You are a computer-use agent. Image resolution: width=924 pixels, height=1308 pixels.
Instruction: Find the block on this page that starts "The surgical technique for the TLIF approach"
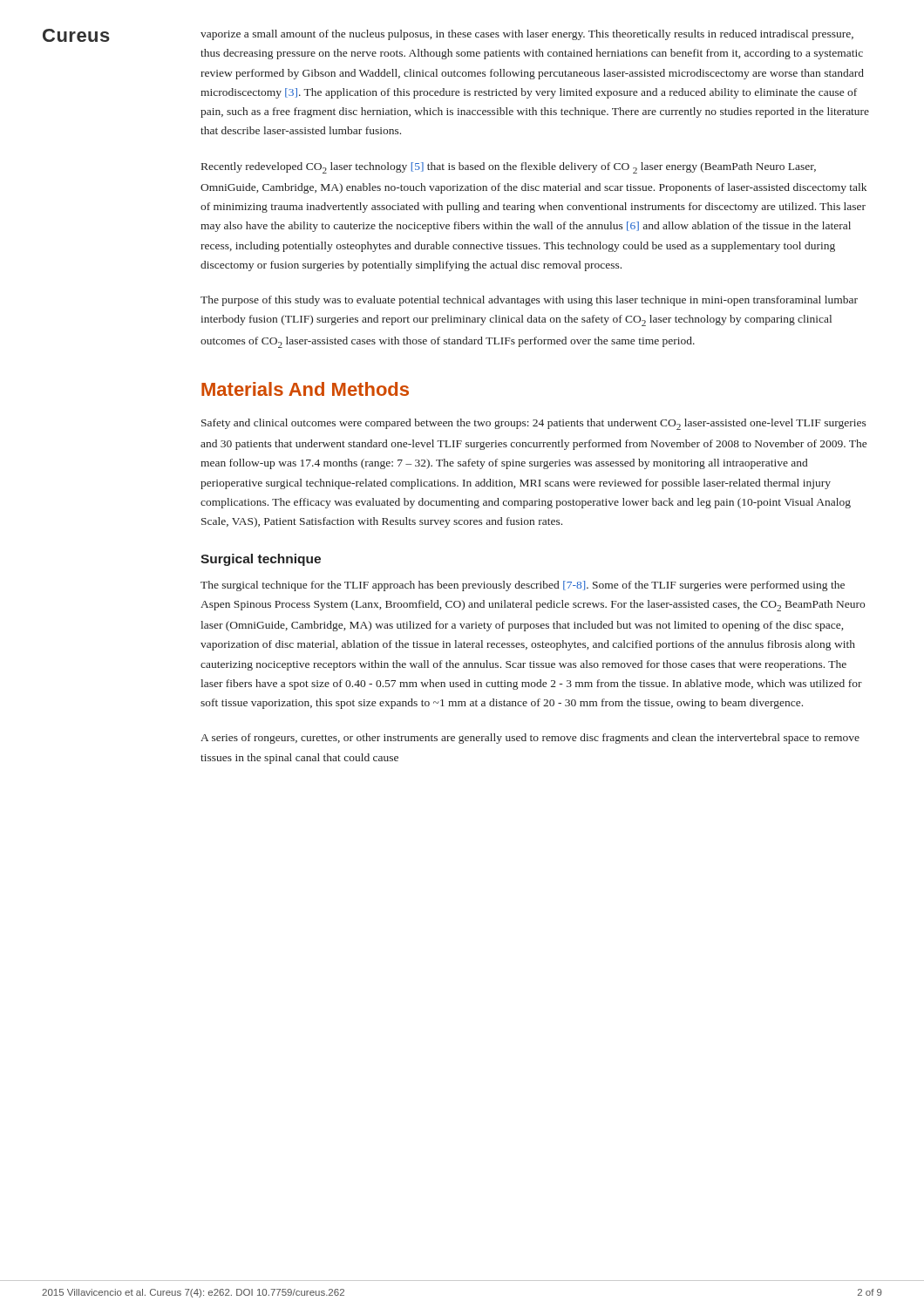click(533, 643)
